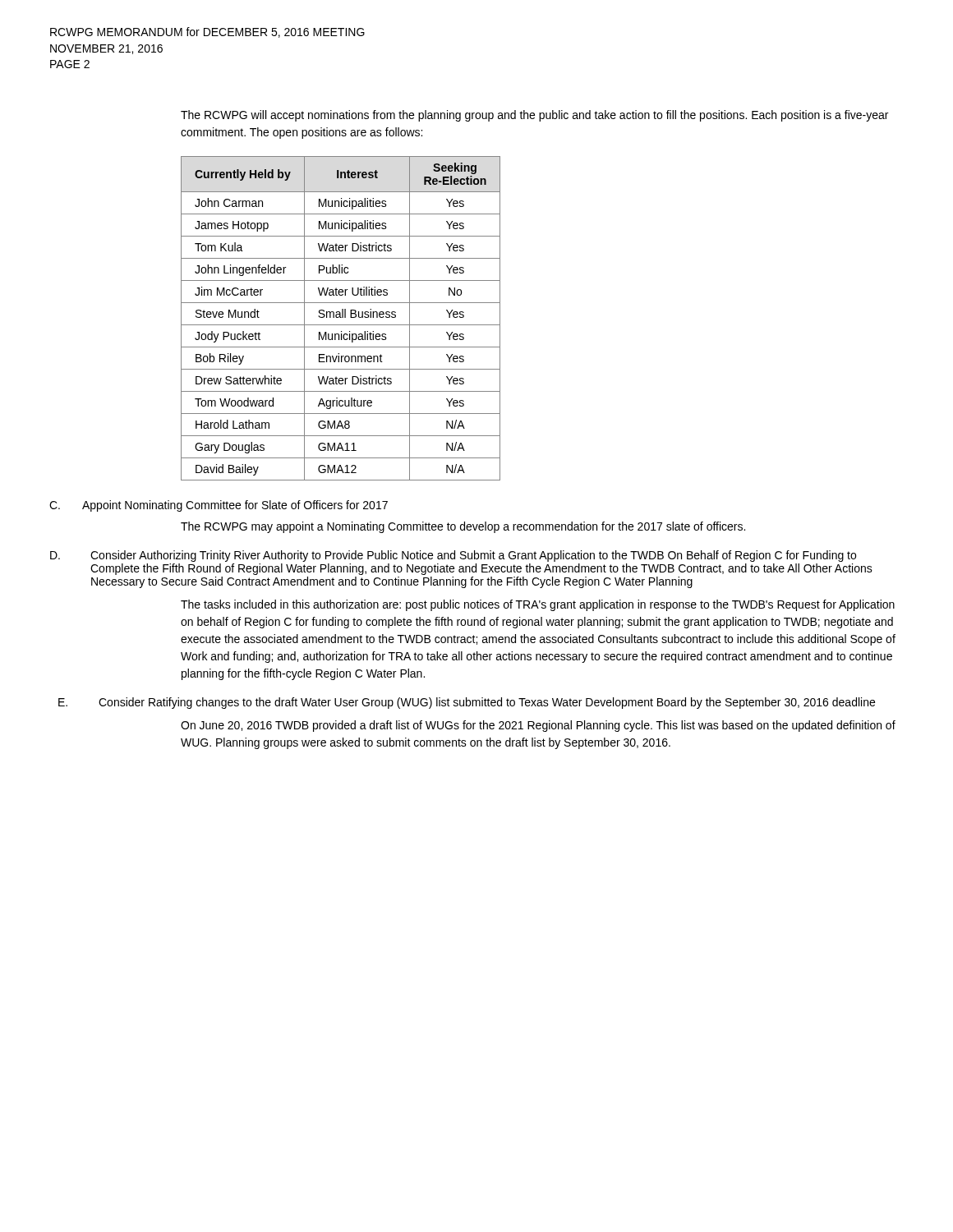Click a table
953x1232 pixels.
coord(542,318)
